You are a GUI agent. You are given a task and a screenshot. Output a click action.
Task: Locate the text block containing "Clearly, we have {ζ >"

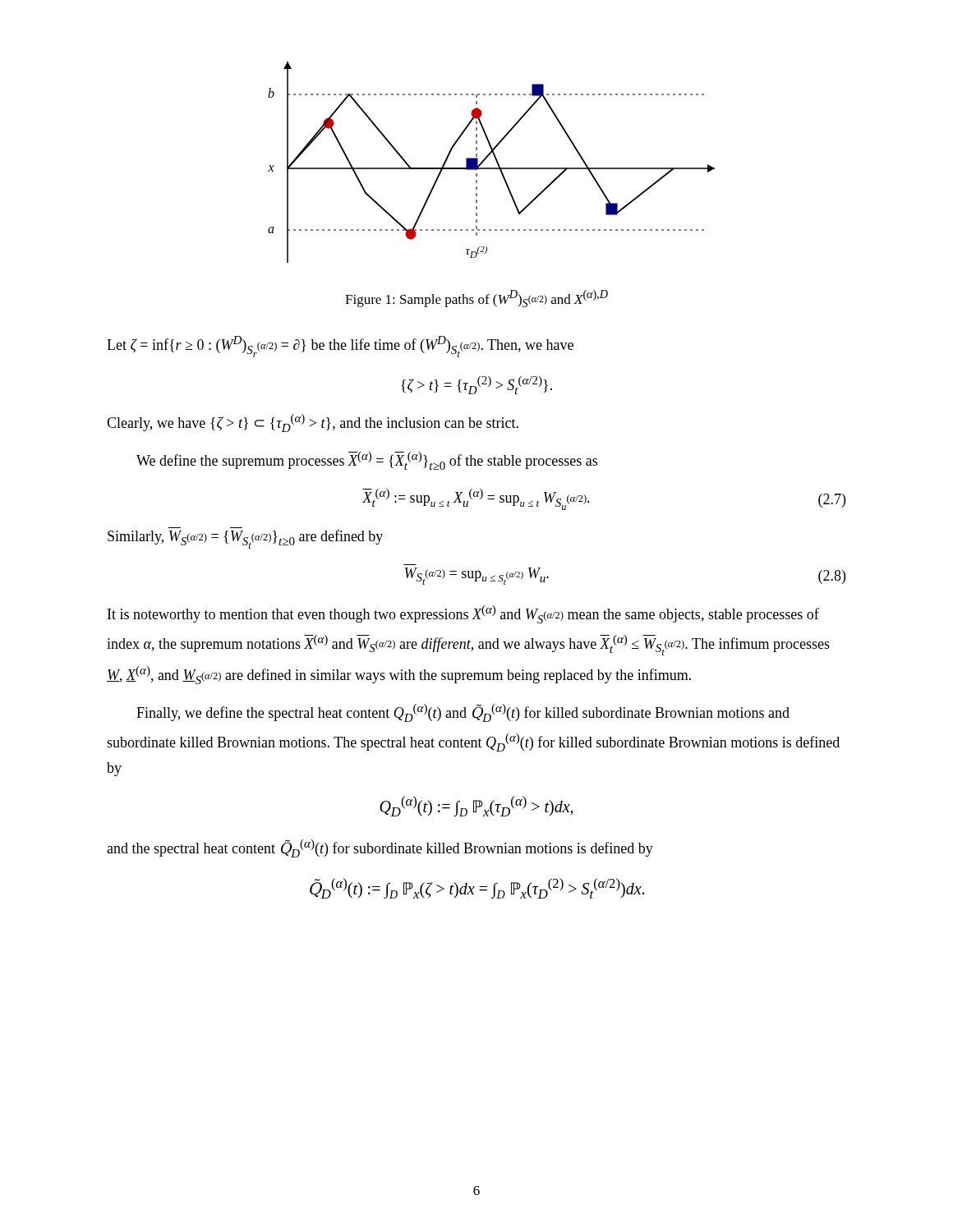(313, 423)
